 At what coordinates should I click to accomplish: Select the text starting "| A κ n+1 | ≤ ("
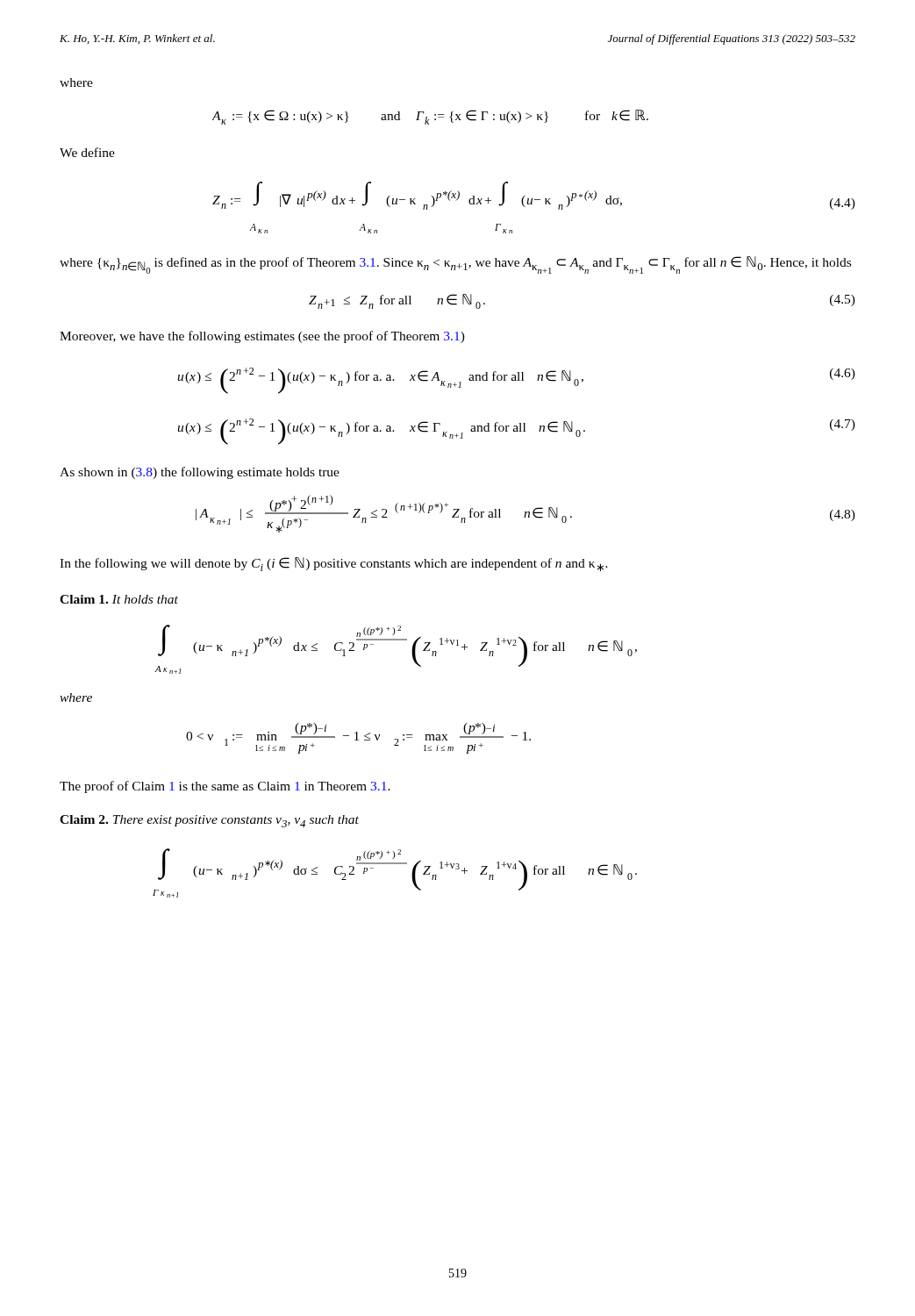pyautogui.click(x=525, y=515)
